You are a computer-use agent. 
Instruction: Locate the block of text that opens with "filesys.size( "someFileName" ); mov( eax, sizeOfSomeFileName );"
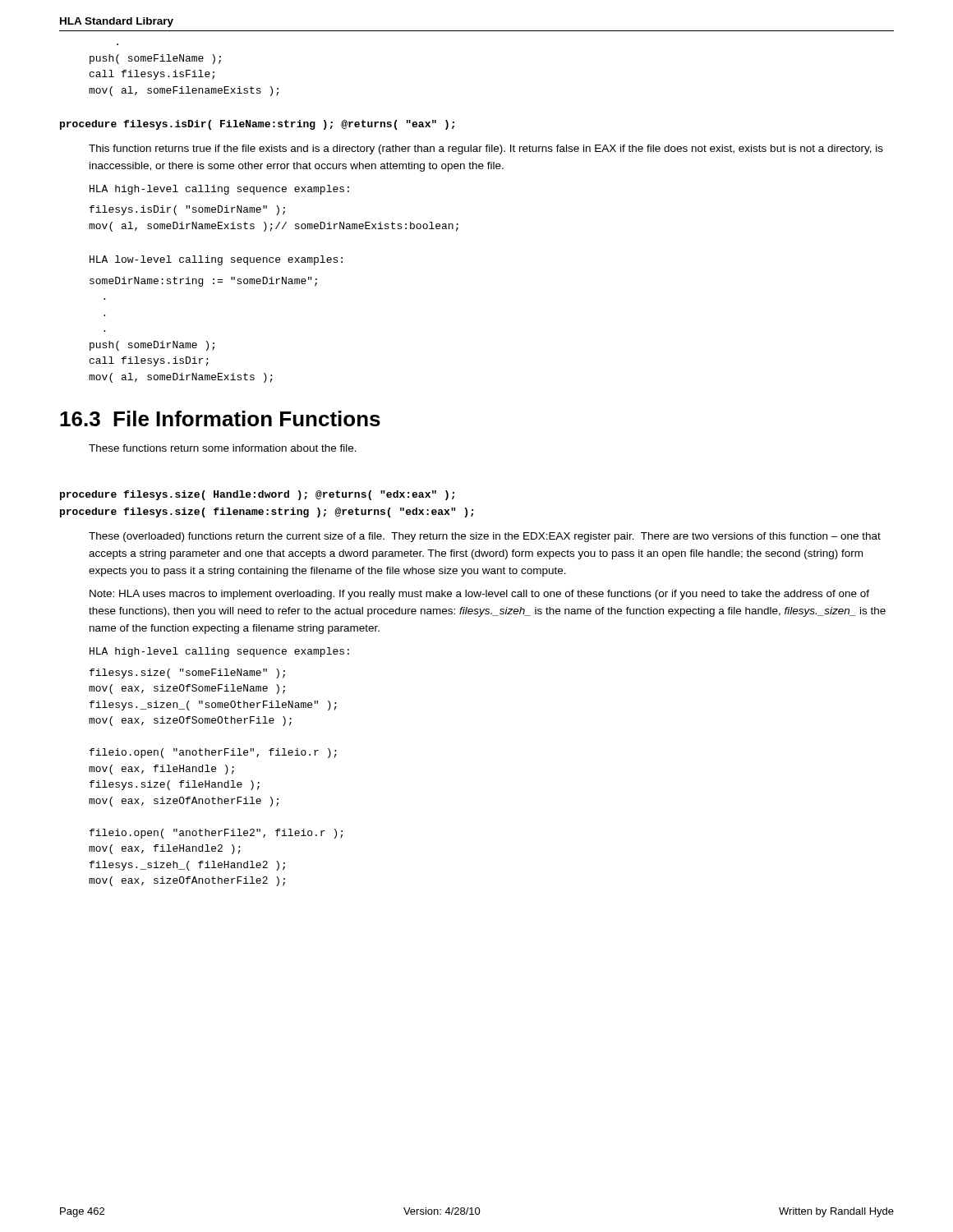(187, 673)
